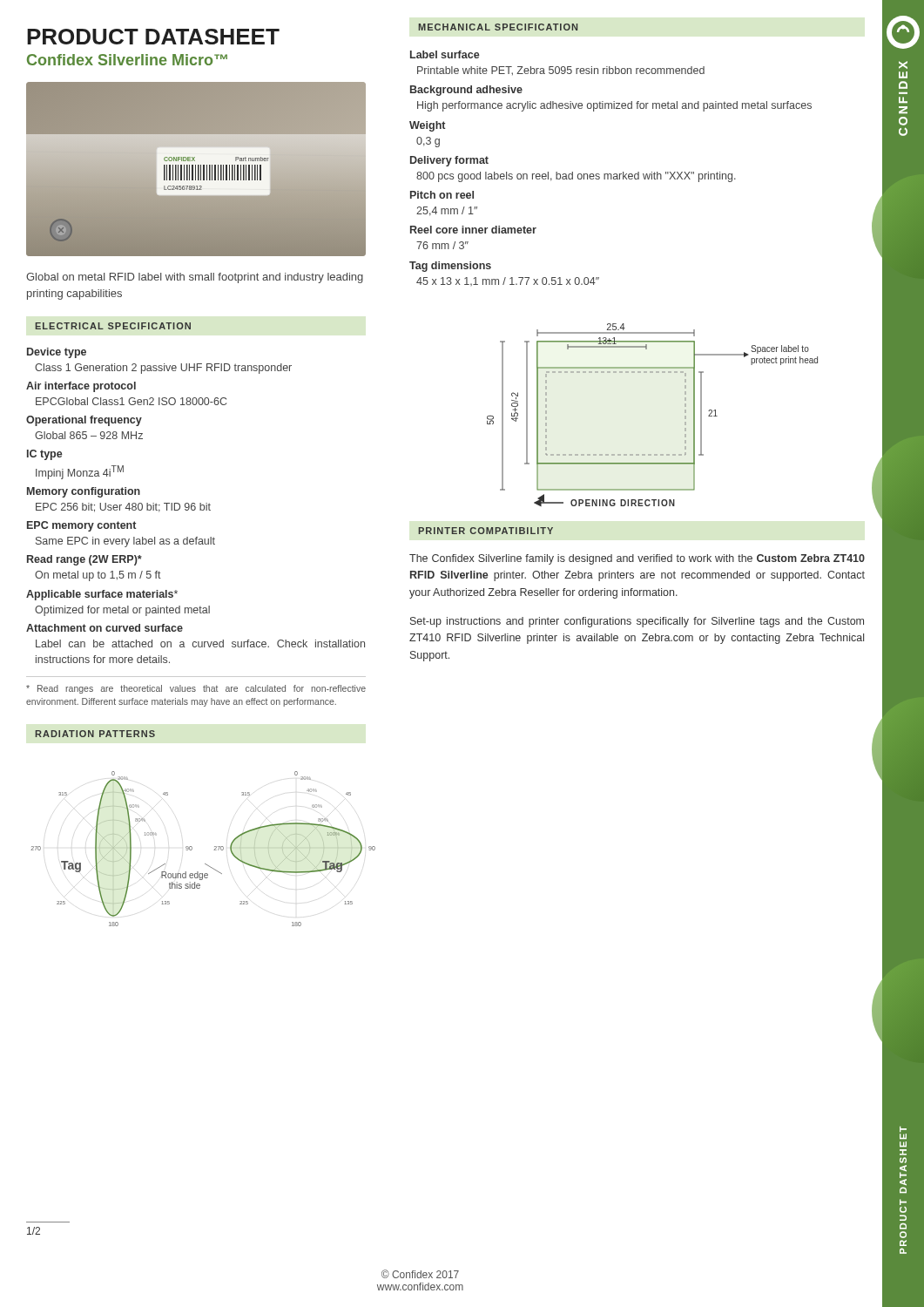Click on the photo
The width and height of the screenshot is (924, 1307).
tap(196, 169)
